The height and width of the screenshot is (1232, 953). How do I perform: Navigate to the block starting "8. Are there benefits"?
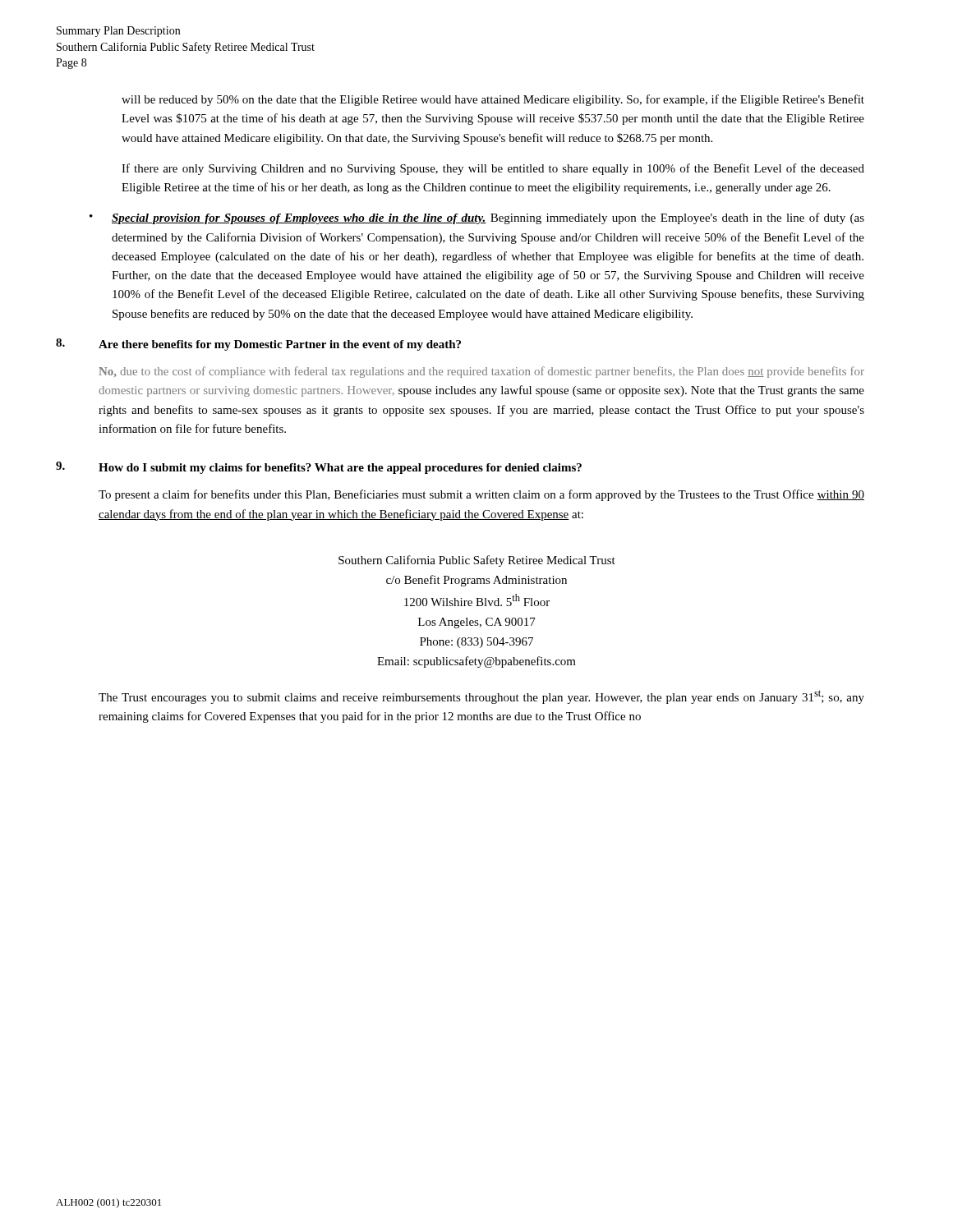coord(460,344)
